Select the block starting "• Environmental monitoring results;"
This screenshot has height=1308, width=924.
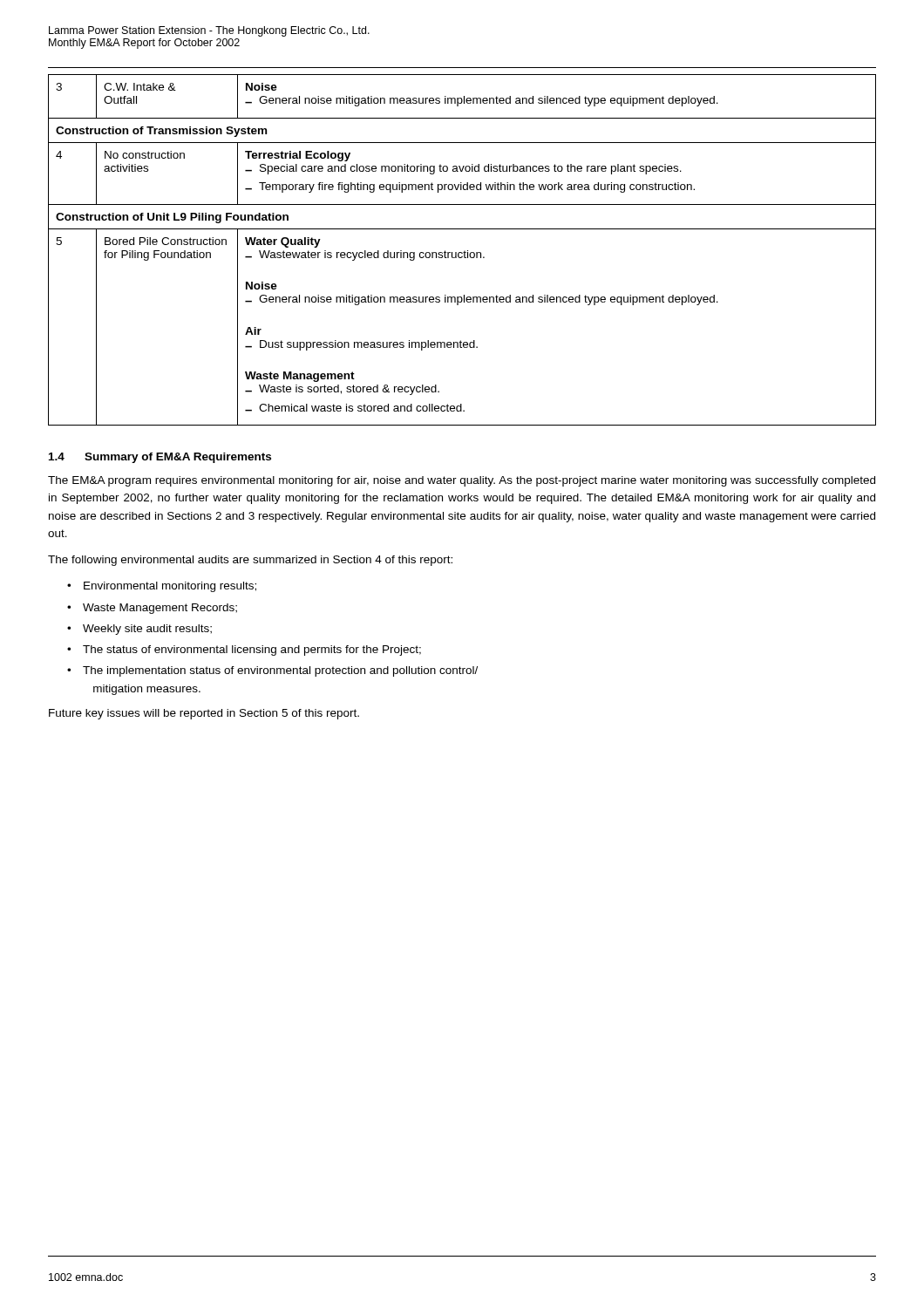162,586
